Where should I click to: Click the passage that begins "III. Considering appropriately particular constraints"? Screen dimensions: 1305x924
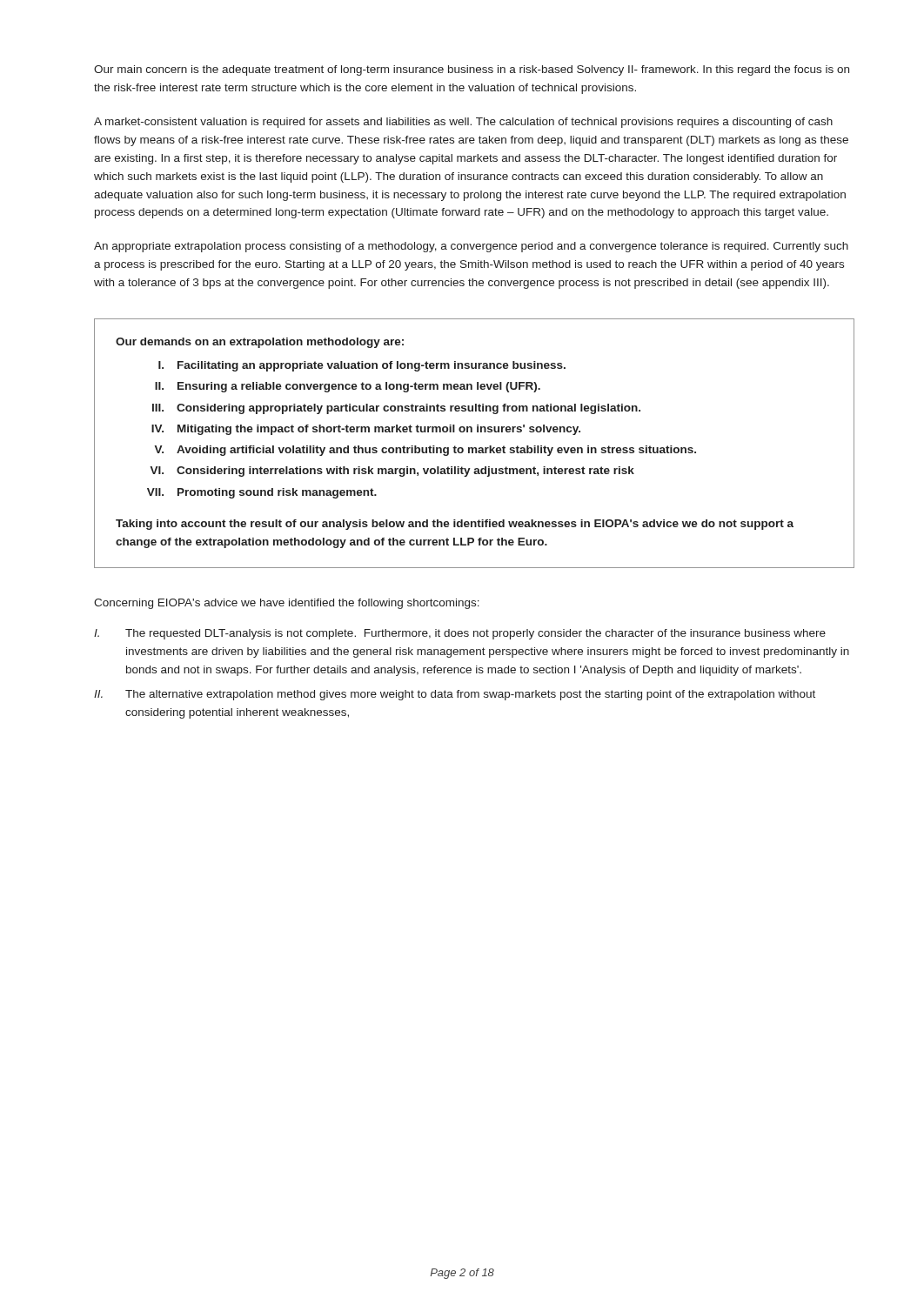(379, 408)
